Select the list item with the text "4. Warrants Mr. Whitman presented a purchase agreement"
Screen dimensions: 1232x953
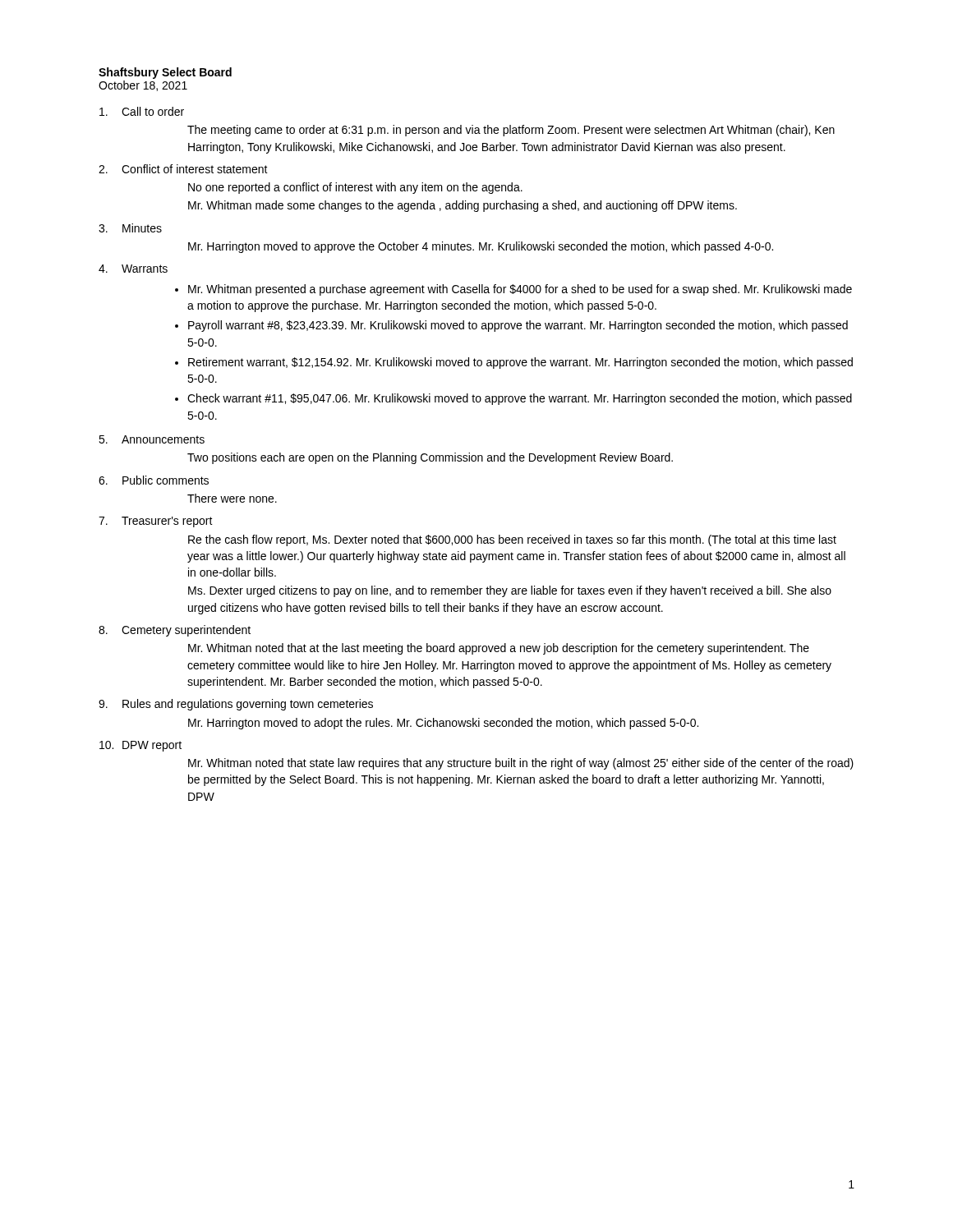pyautogui.click(x=133, y=269)
